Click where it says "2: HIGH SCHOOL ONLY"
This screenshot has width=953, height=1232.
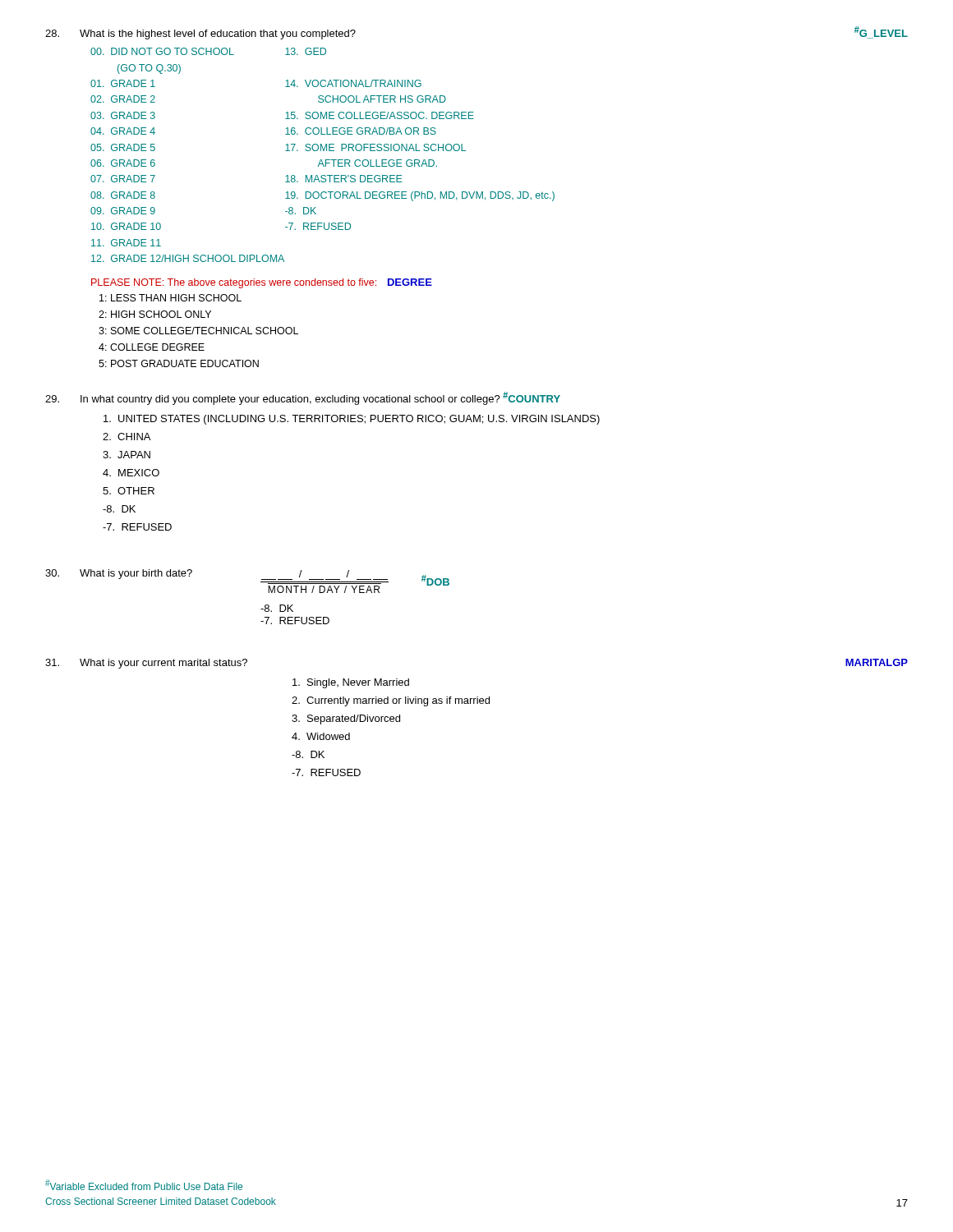coord(155,314)
